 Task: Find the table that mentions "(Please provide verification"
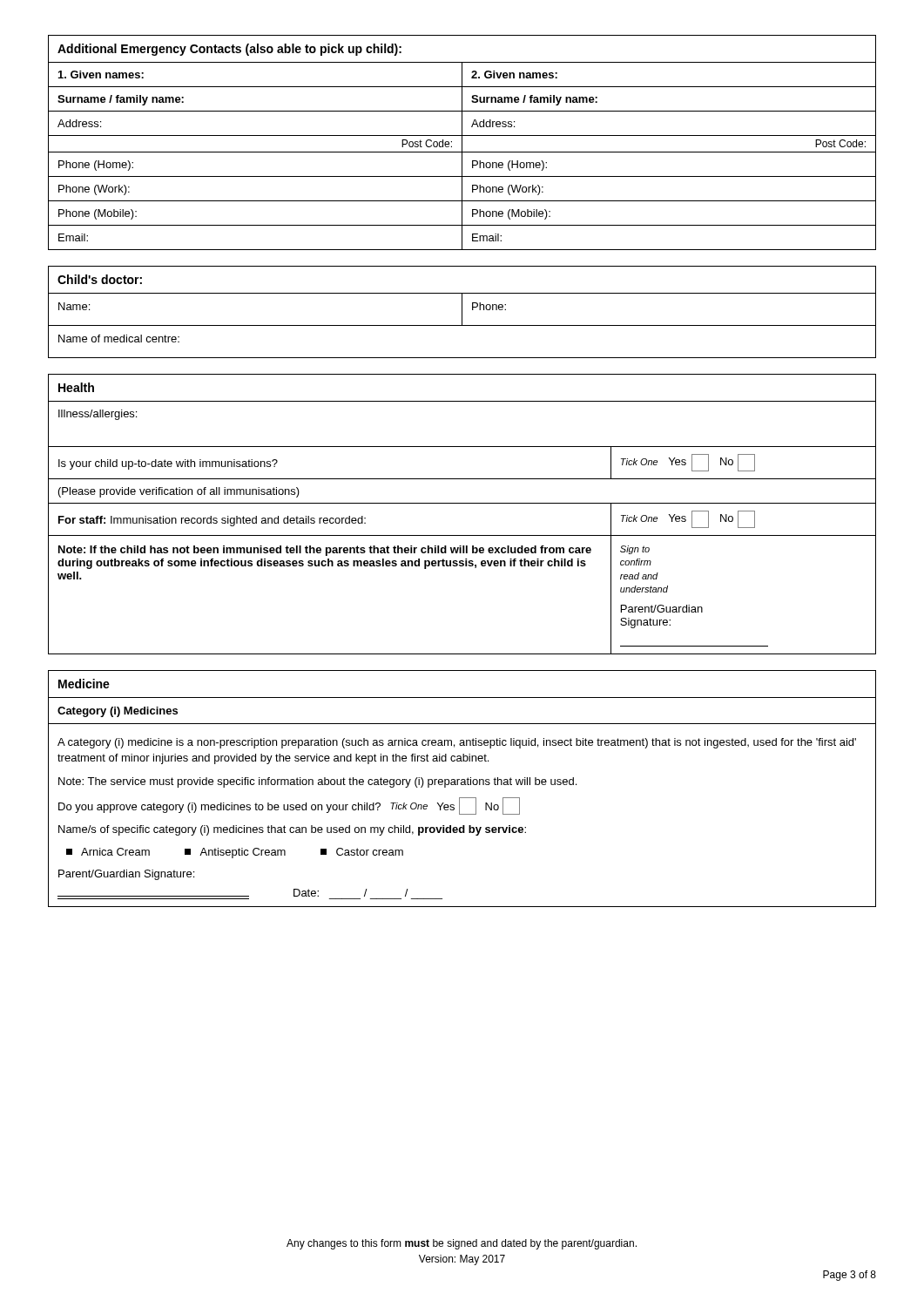point(462,514)
